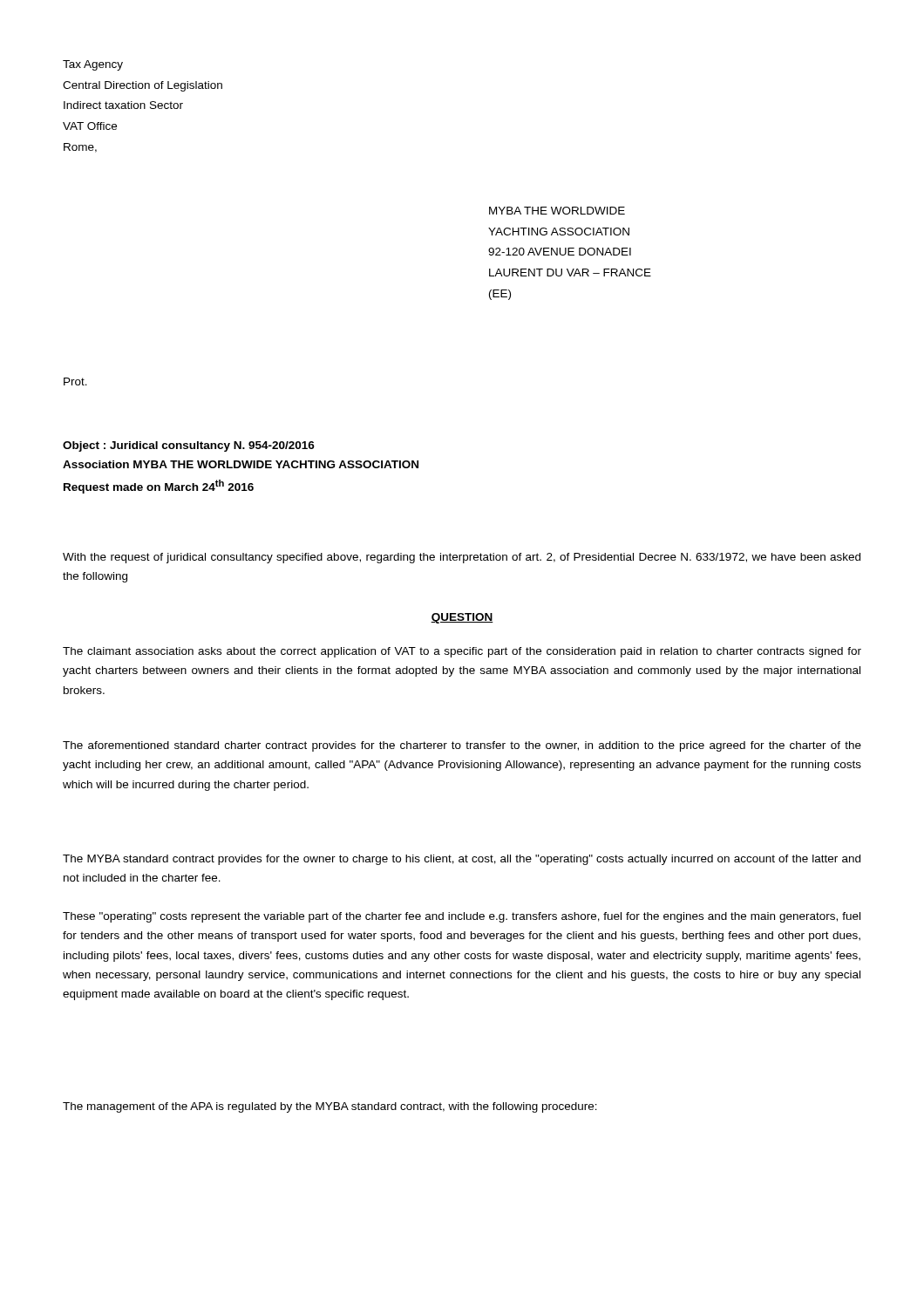Select the region starting "The claimant association asks about the correct"
This screenshot has width=924, height=1308.
pyautogui.click(x=462, y=670)
